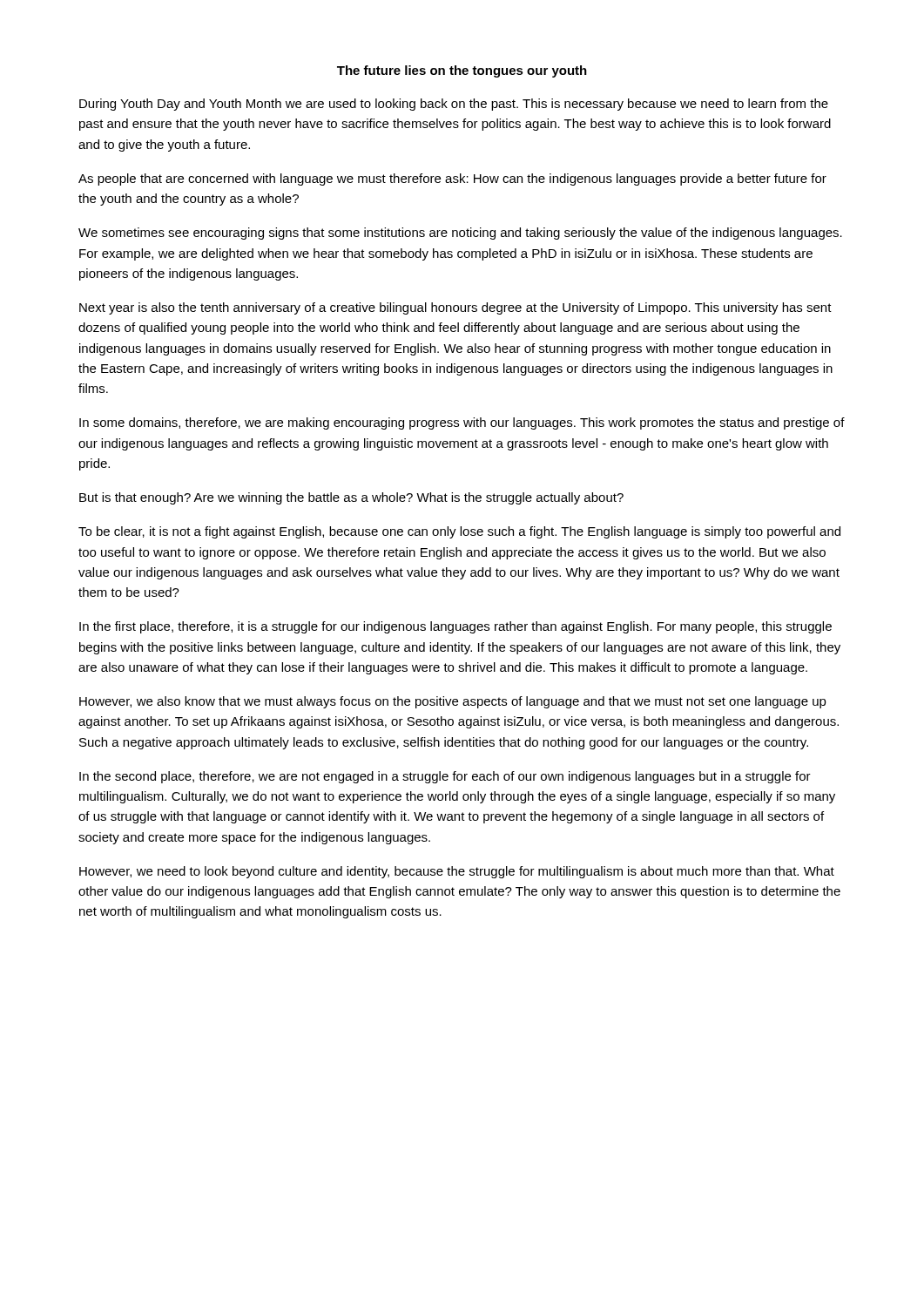Find the text block with the text "However, we need to"
Viewport: 924px width, 1307px height.
coord(460,891)
